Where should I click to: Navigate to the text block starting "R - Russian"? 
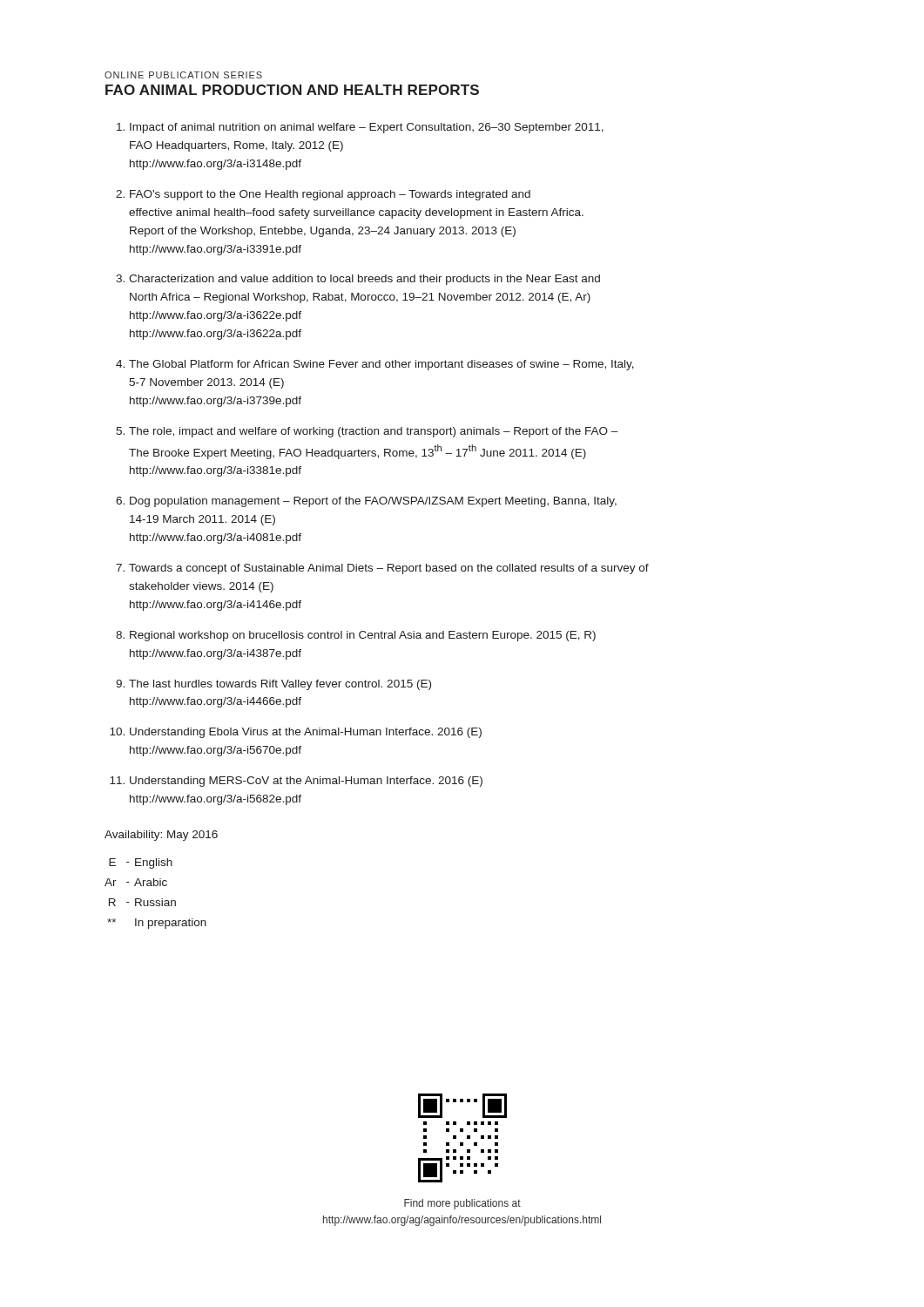[x=157, y=903]
